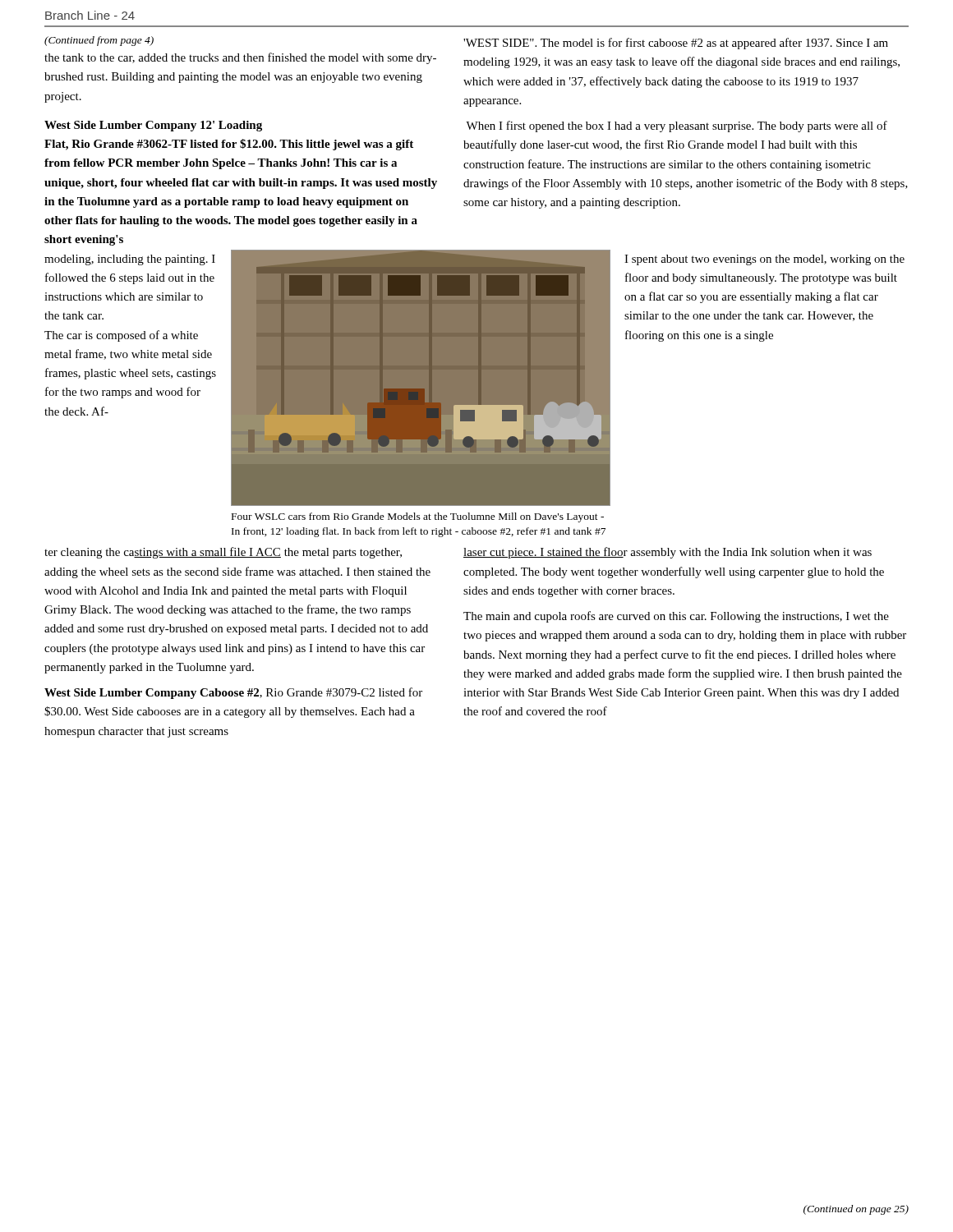Click on the text block that reads "the tank to the car, added the trucks"

click(241, 77)
